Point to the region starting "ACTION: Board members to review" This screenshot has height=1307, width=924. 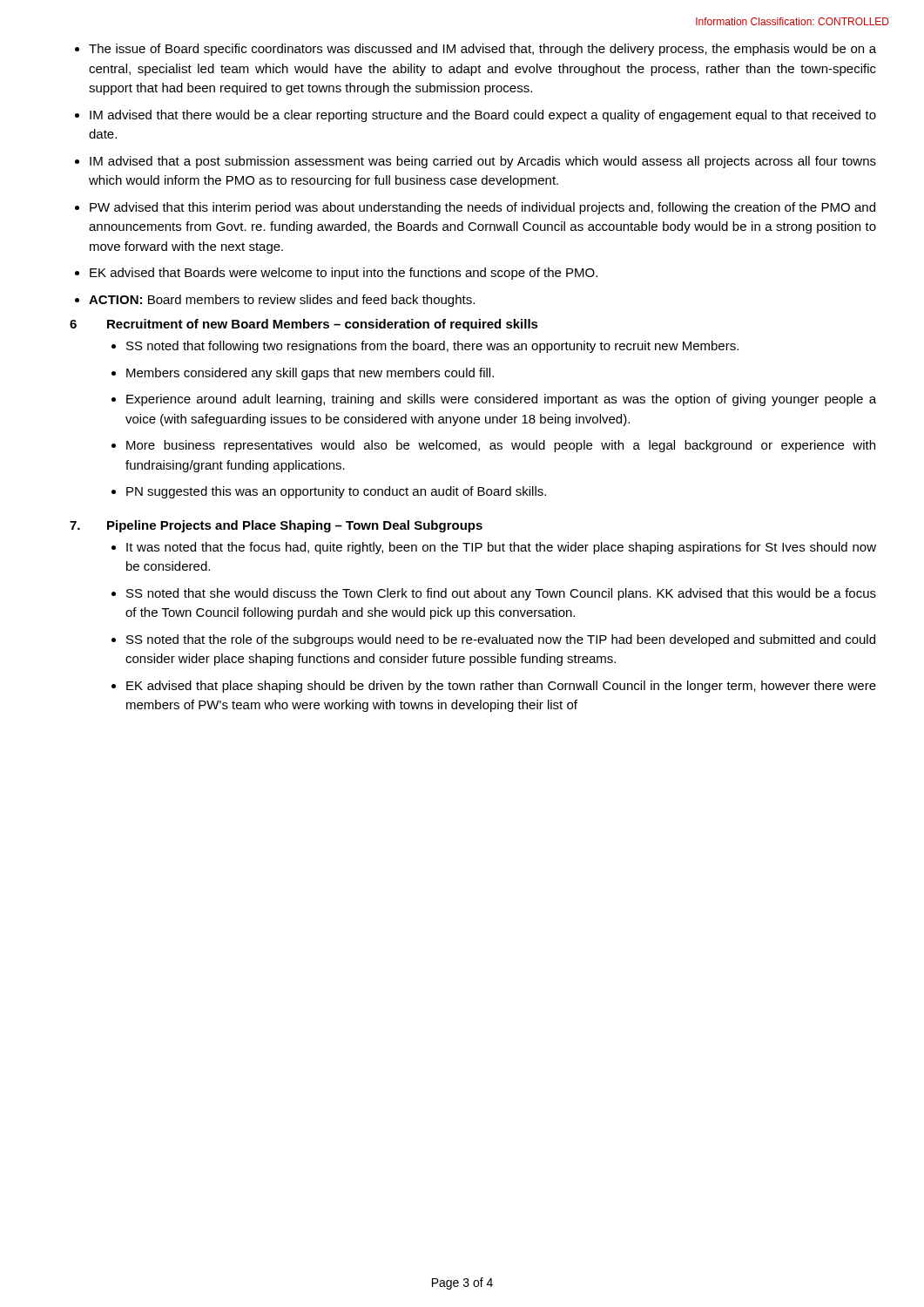(282, 299)
